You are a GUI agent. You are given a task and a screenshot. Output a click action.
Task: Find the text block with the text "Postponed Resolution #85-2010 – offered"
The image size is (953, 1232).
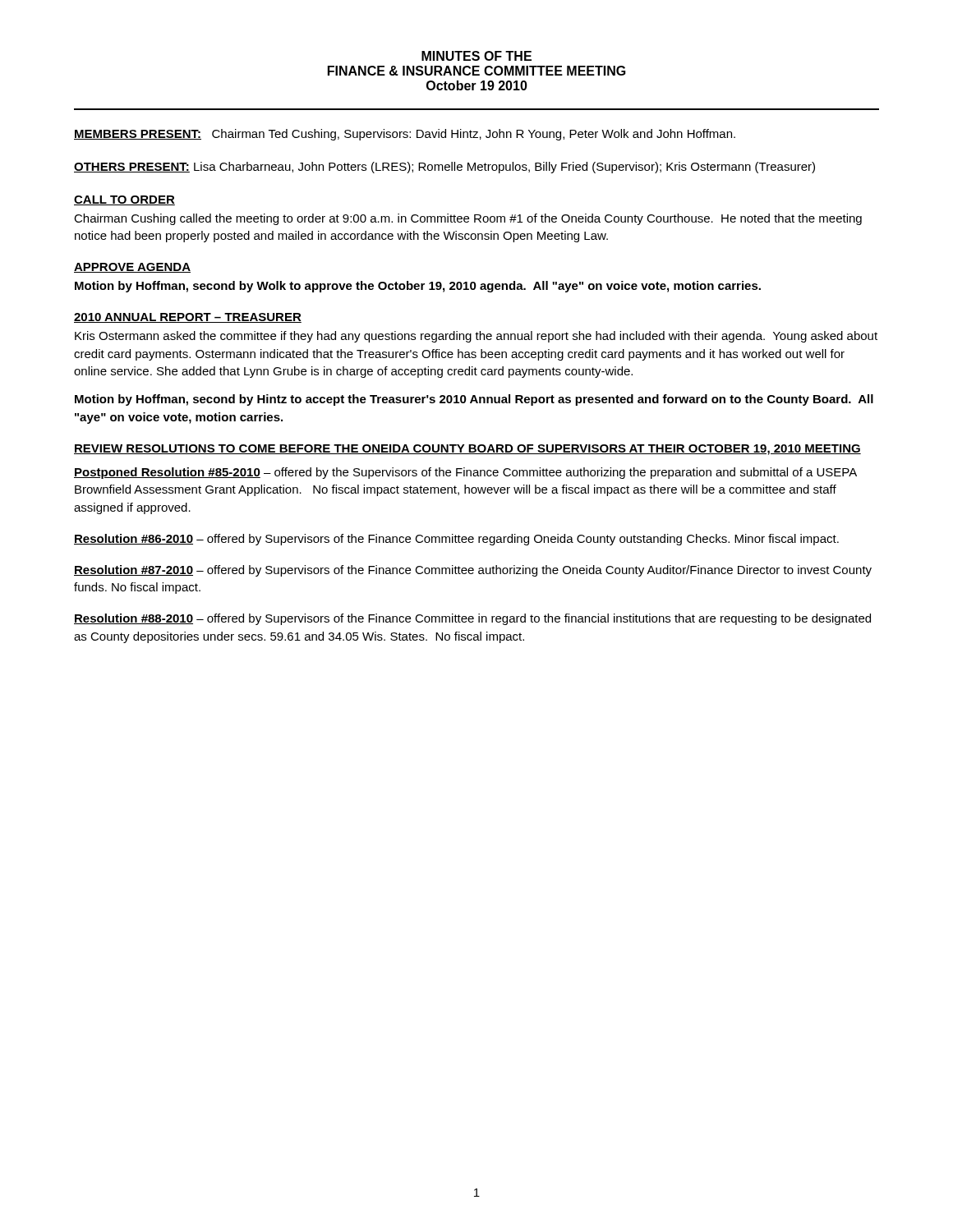pyautogui.click(x=465, y=489)
